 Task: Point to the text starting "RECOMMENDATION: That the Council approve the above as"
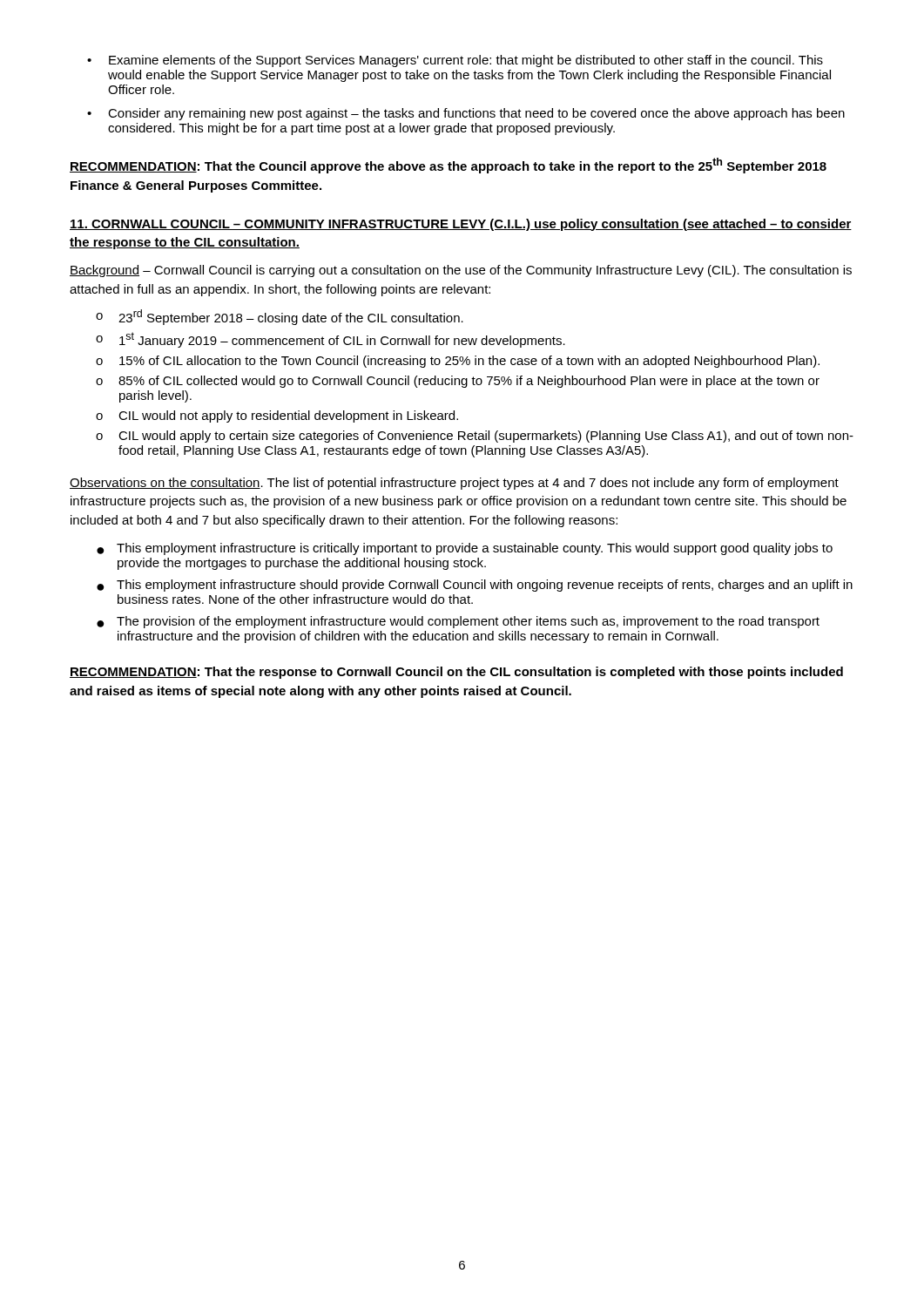pos(462,174)
